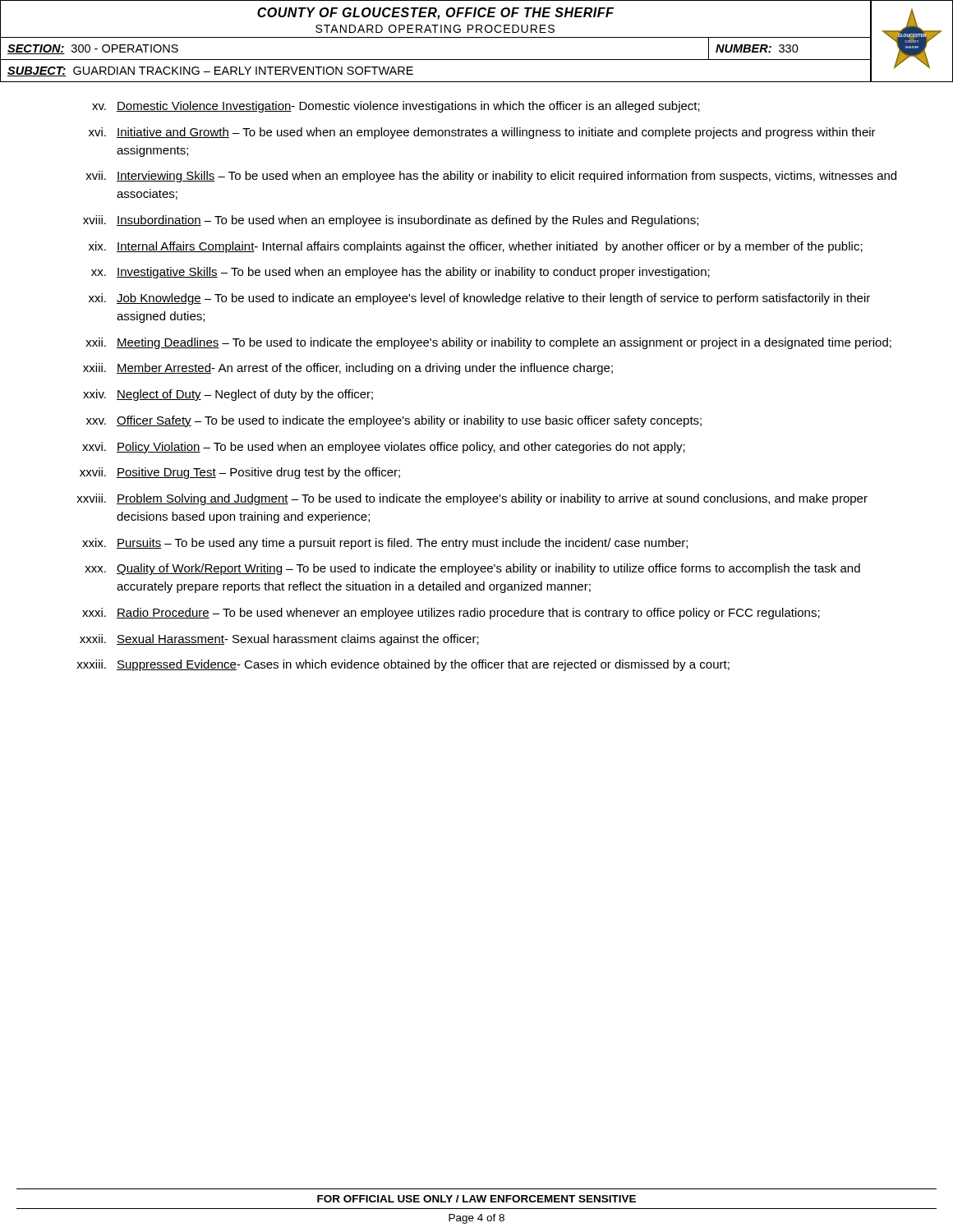Find the list item with the text "xvi. Initiative and Growth"
This screenshot has width=953, height=1232.
[x=481, y=141]
